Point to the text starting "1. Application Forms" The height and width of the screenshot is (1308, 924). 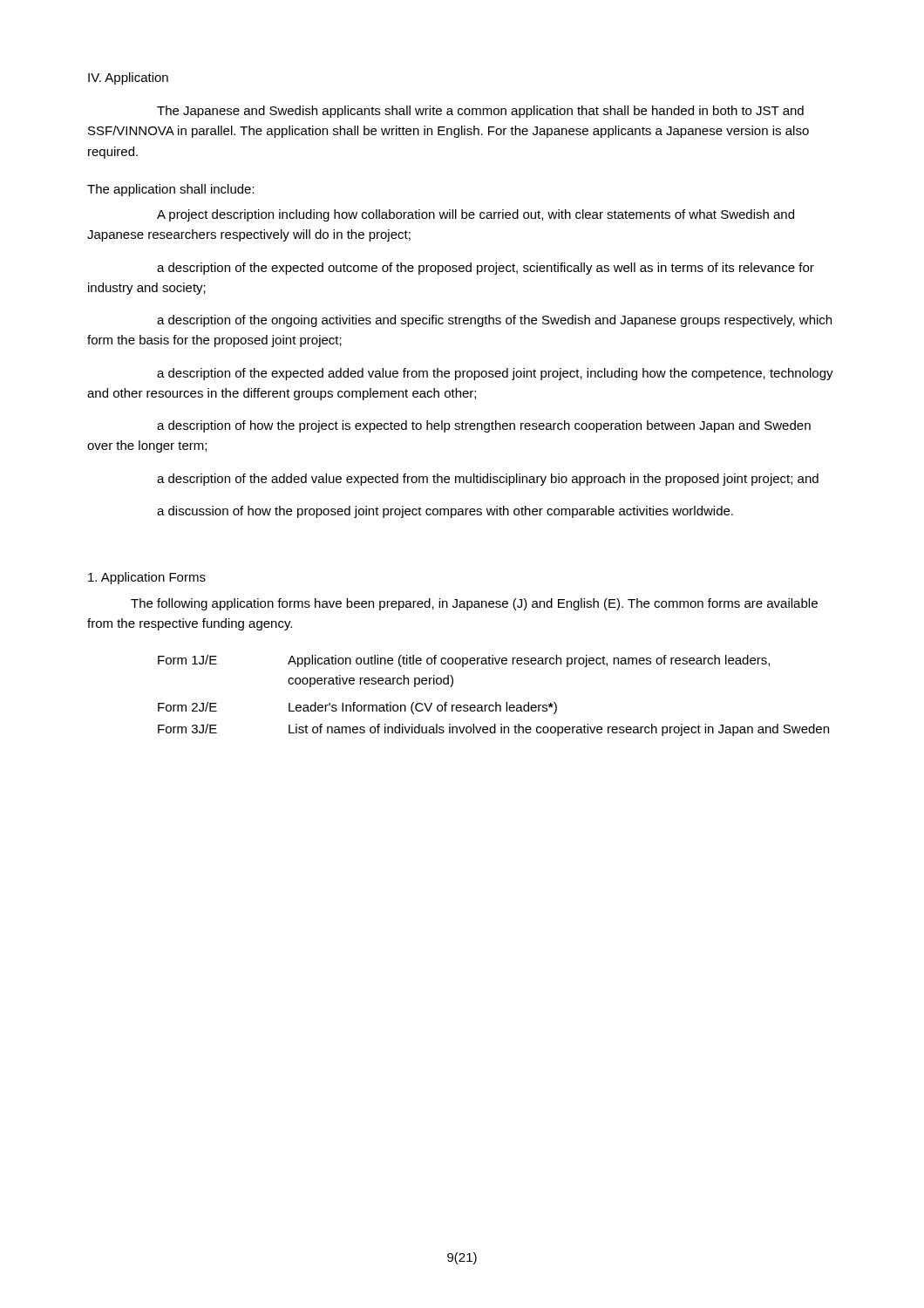[146, 577]
